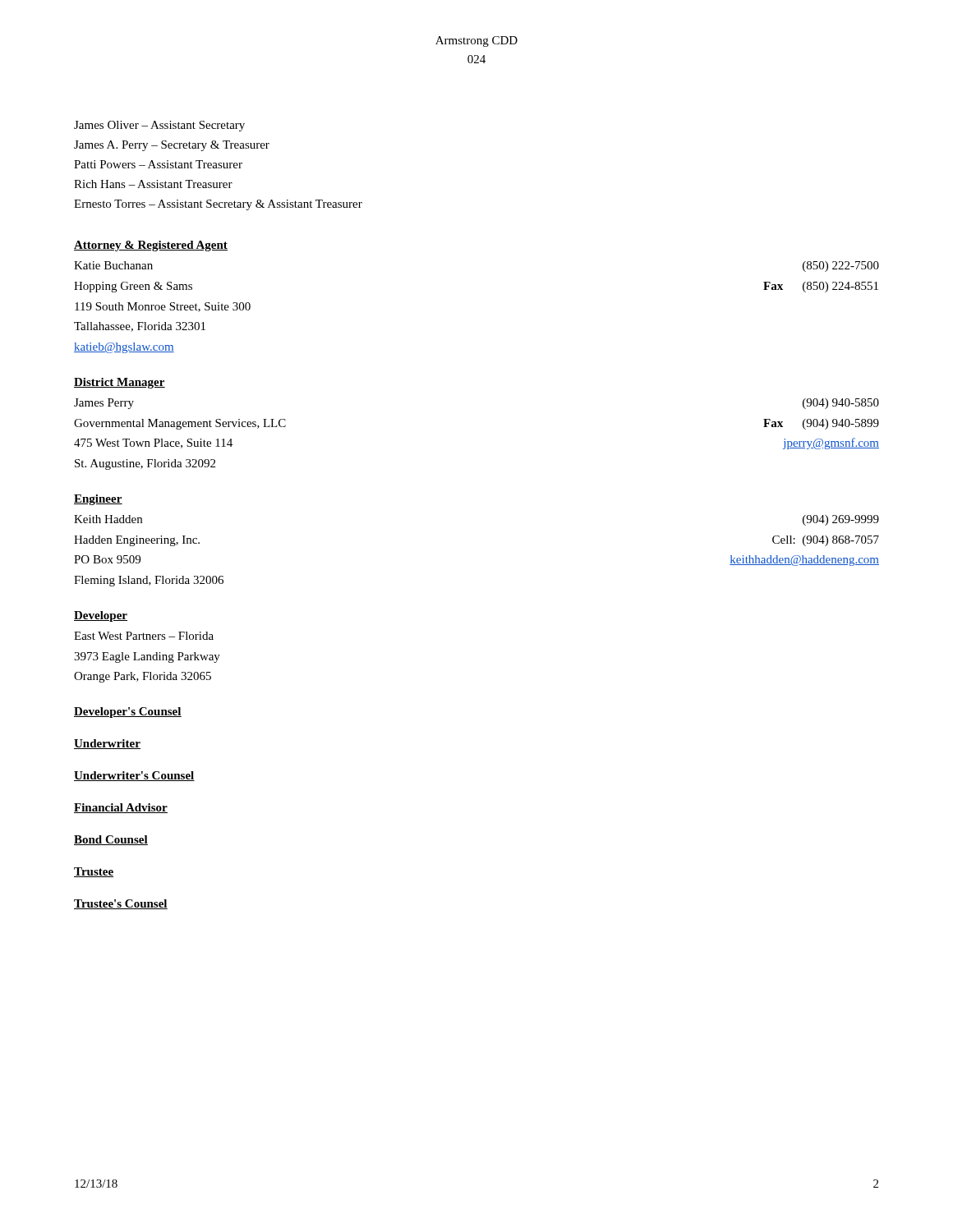Select the region starting "East West Partners – Florida 3973 Eagle Landing"
Image resolution: width=953 pixels, height=1232 pixels.
[147, 656]
